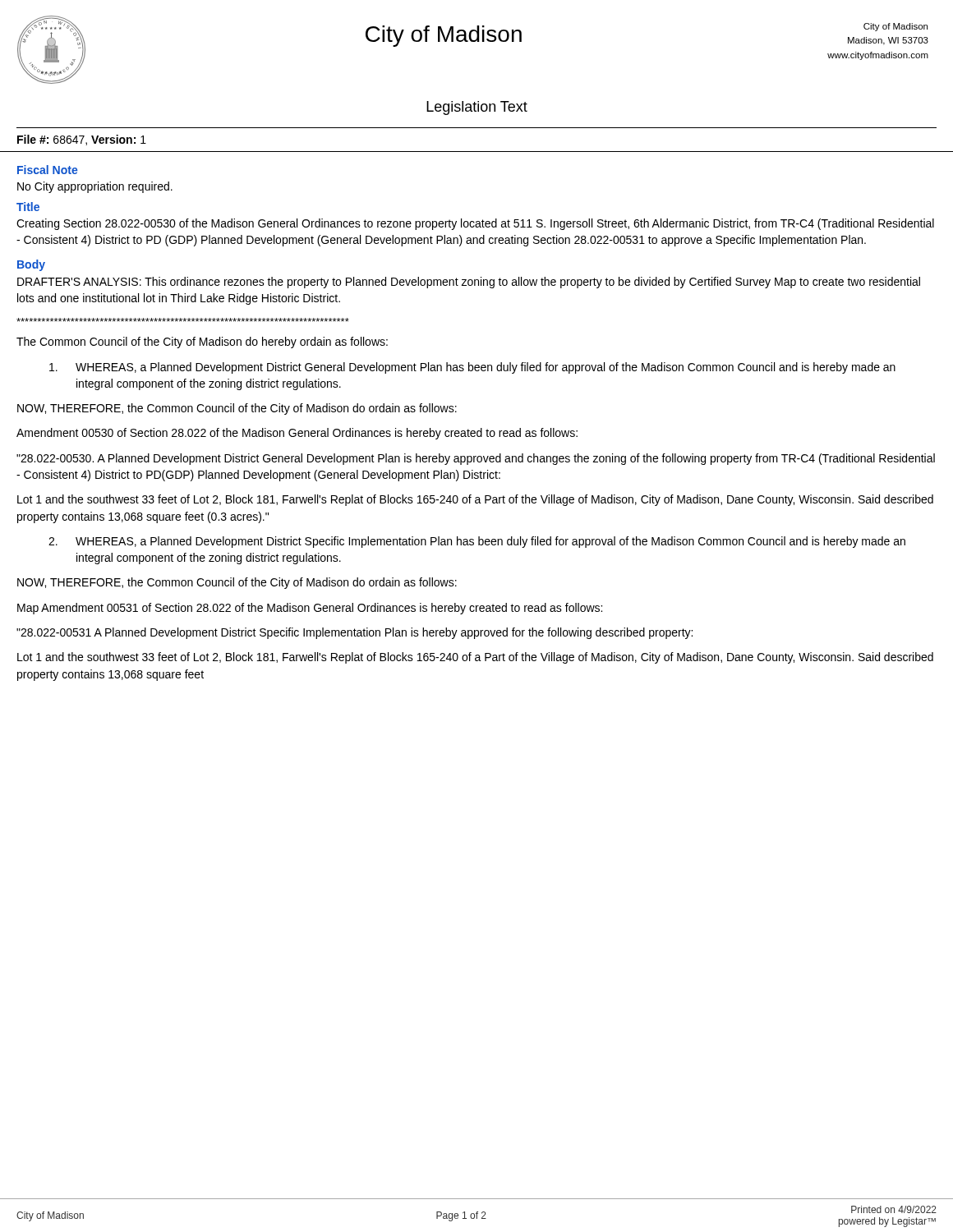Find the region starting "2. WHEREAS, a Planned"
Image resolution: width=953 pixels, height=1232 pixels.
(476, 550)
